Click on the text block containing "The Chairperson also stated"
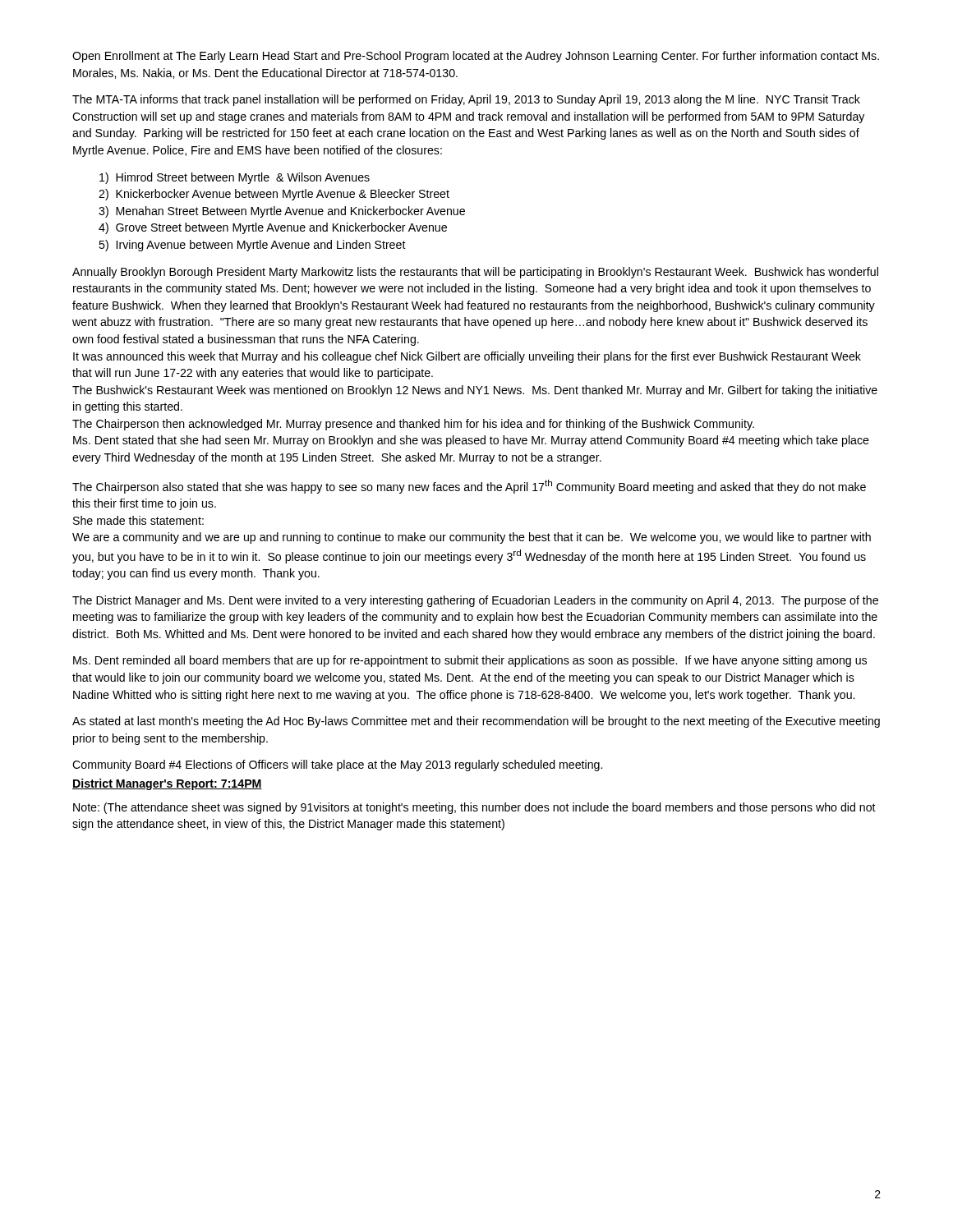 coord(472,528)
